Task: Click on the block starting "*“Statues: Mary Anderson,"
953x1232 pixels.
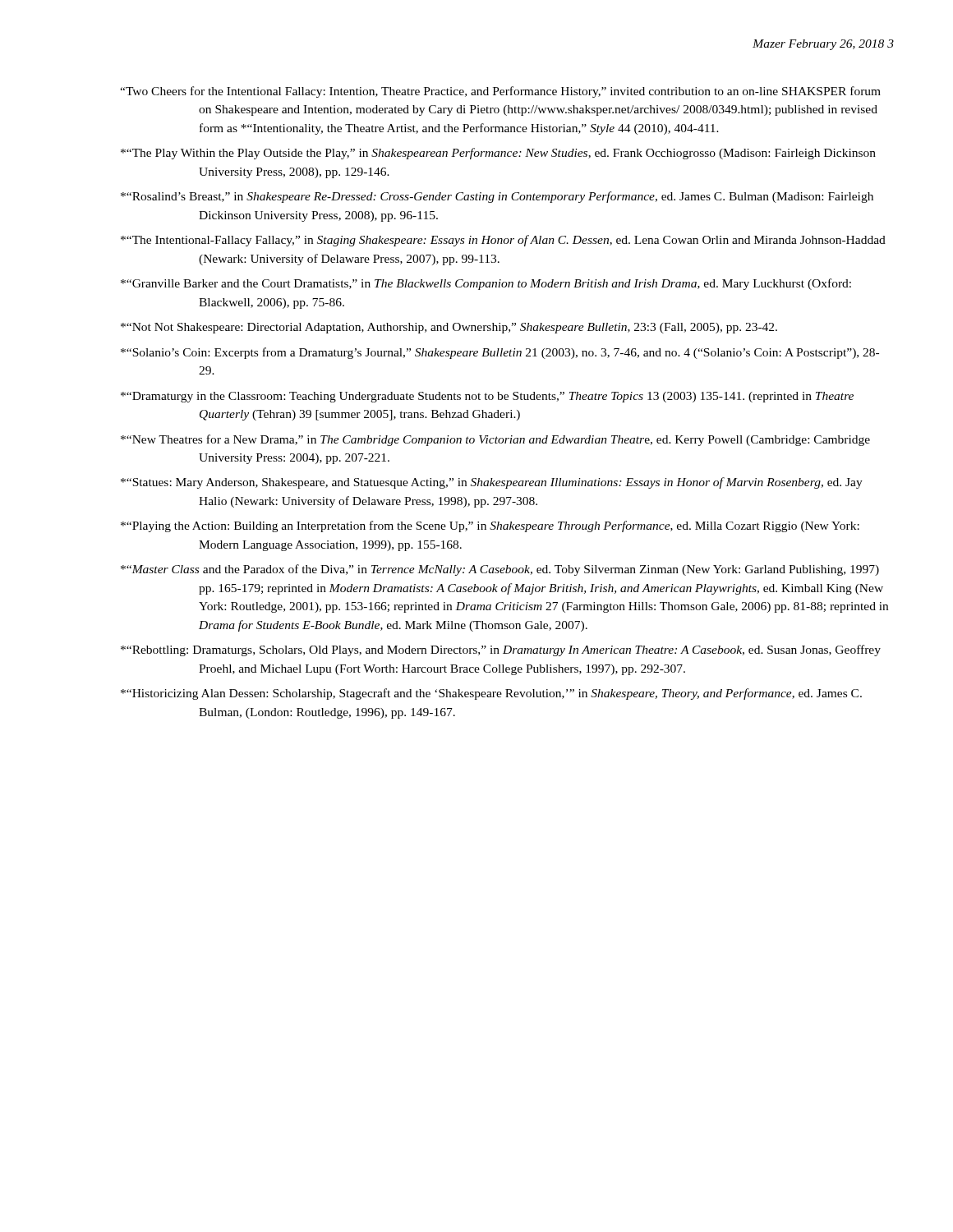Action: [491, 491]
